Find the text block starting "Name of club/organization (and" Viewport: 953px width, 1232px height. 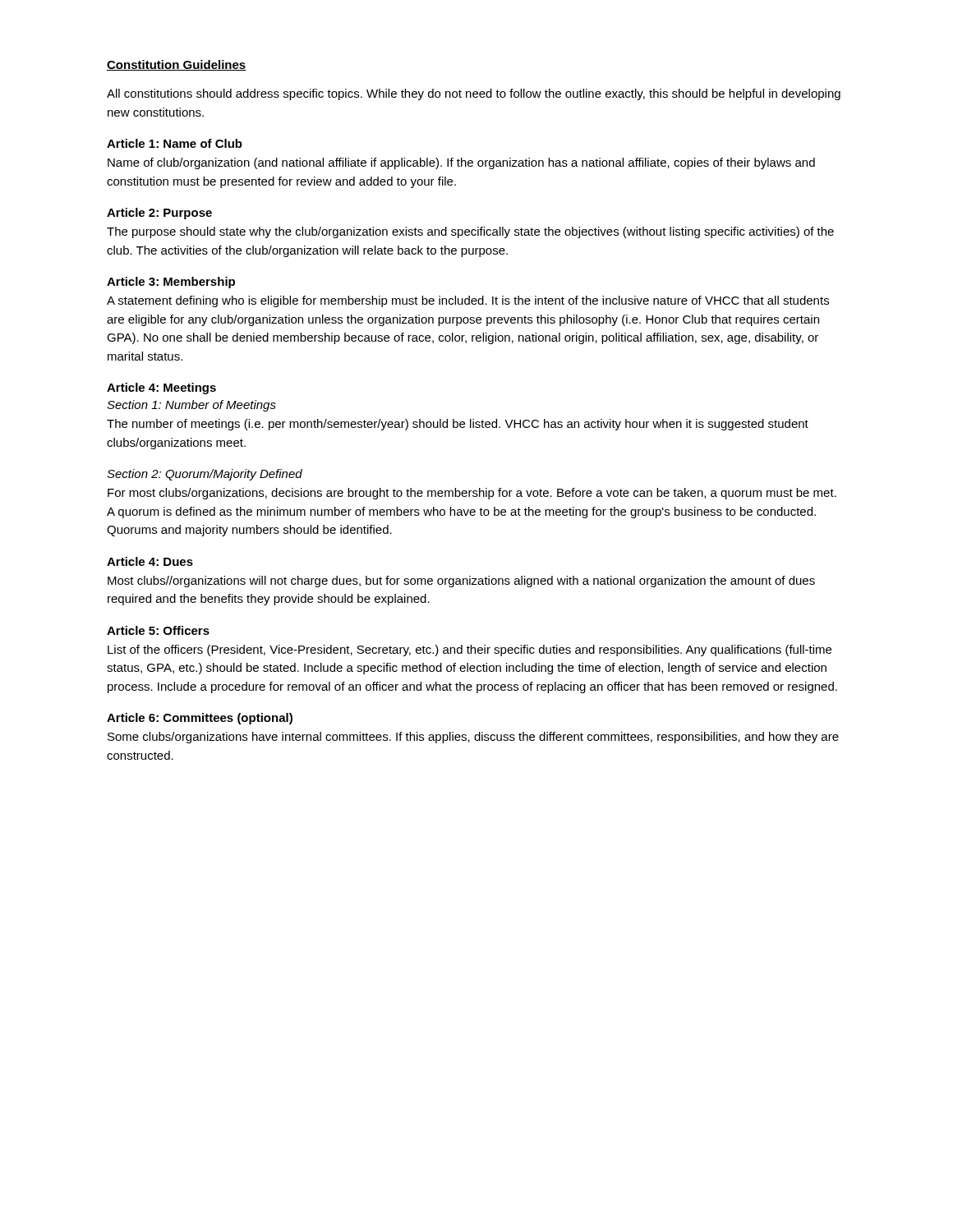tap(461, 171)
